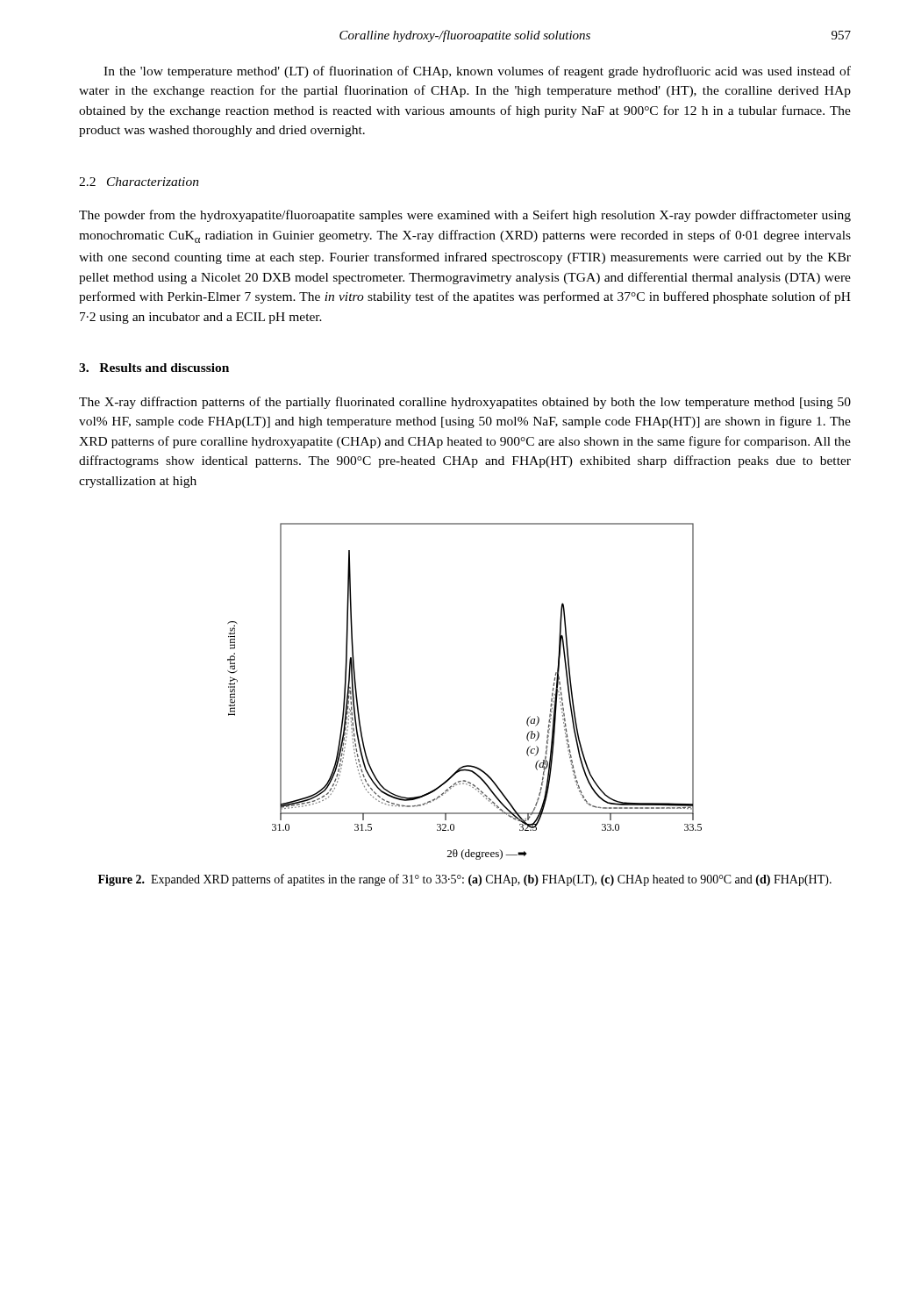The image size is (921, 1316).
Task: Point to the text block starting "The powder from the hydroxyapatite/fluoroapatite samples"
Action: pos(465,265)
